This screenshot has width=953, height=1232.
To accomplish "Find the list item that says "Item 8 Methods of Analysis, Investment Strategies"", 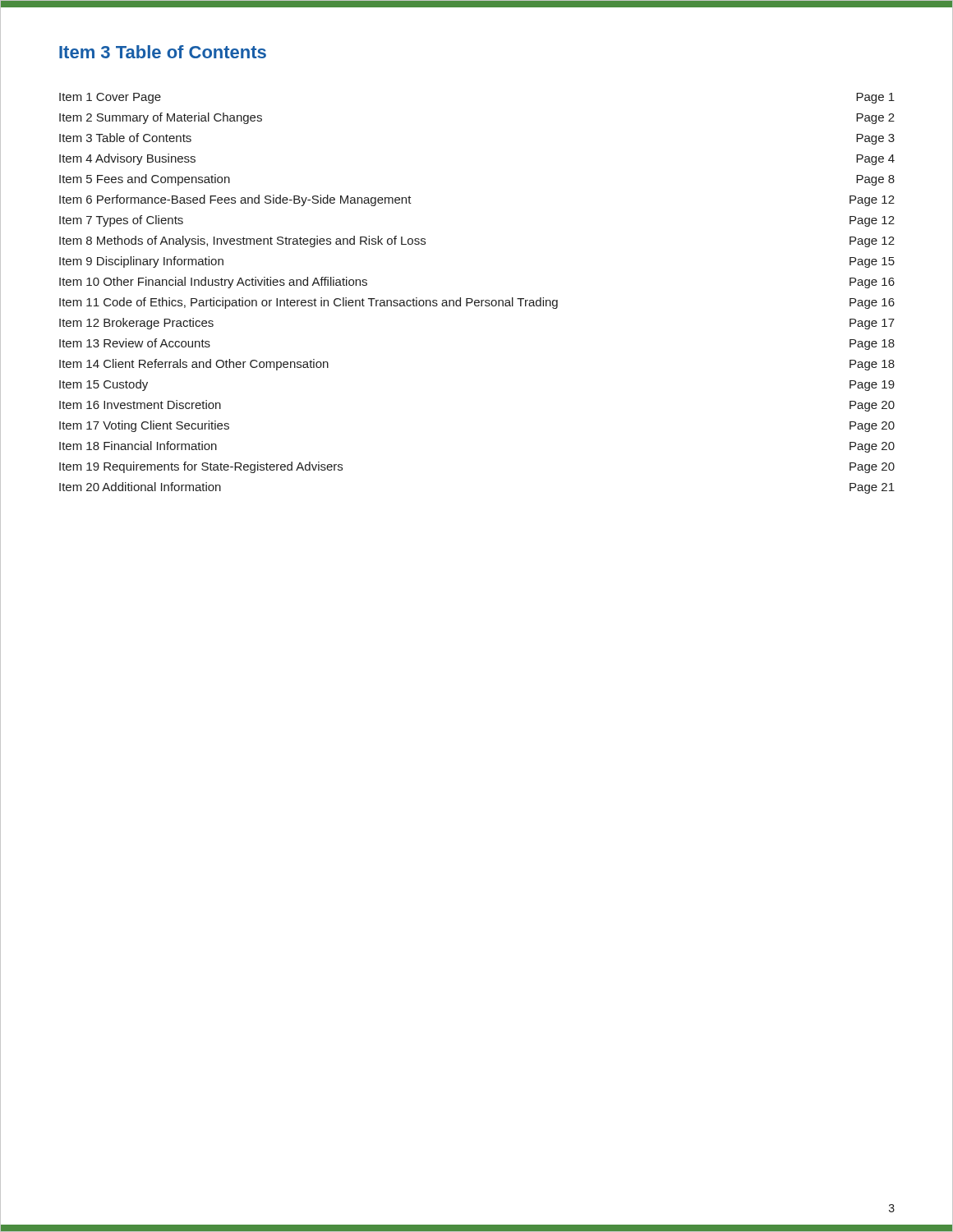I will [246, 241].
